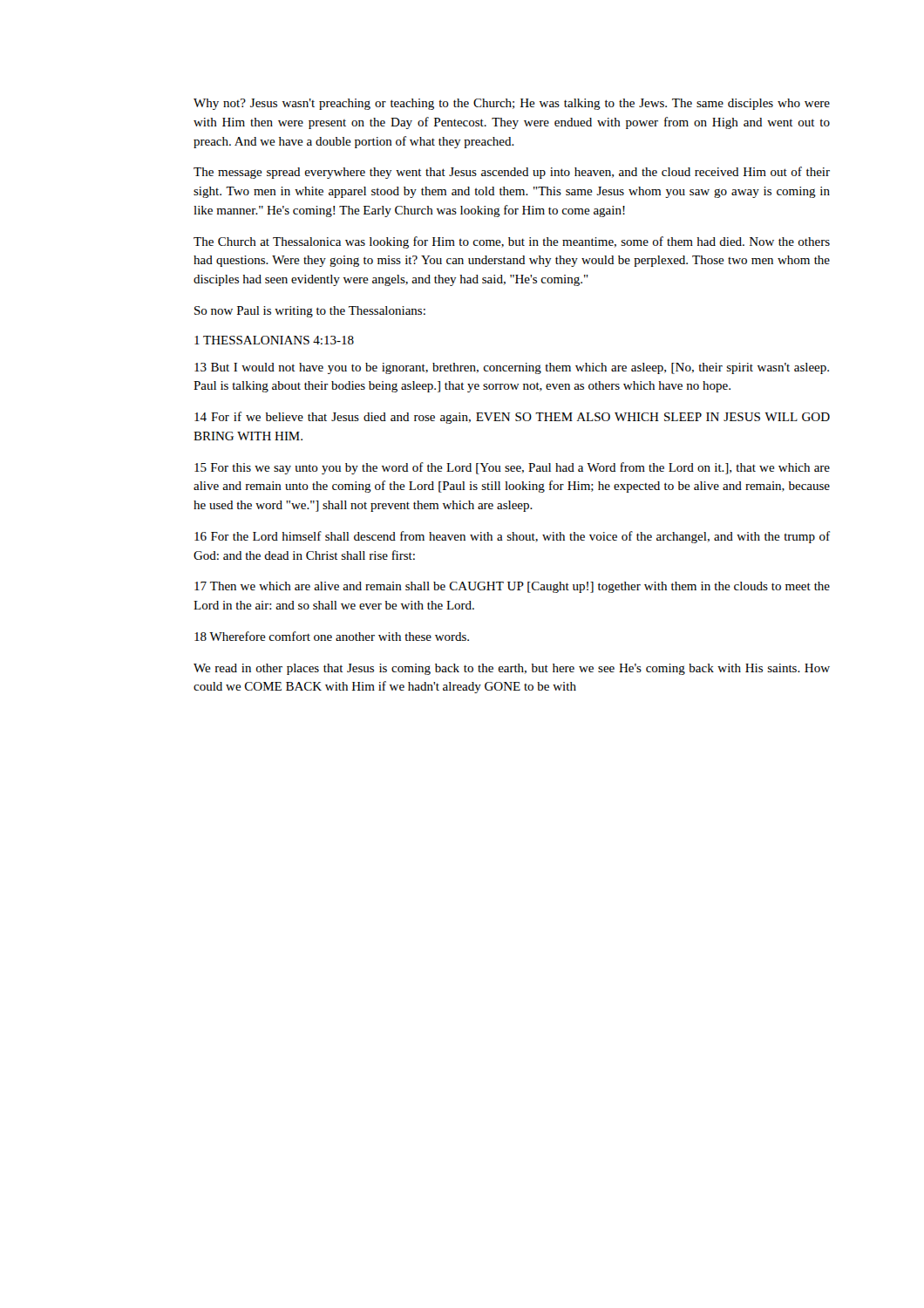The height and width of the screenshot is (1308, 924).
Task: Select the text block starting "13 But I would not have you"
Action: click(x=512, y=376)
